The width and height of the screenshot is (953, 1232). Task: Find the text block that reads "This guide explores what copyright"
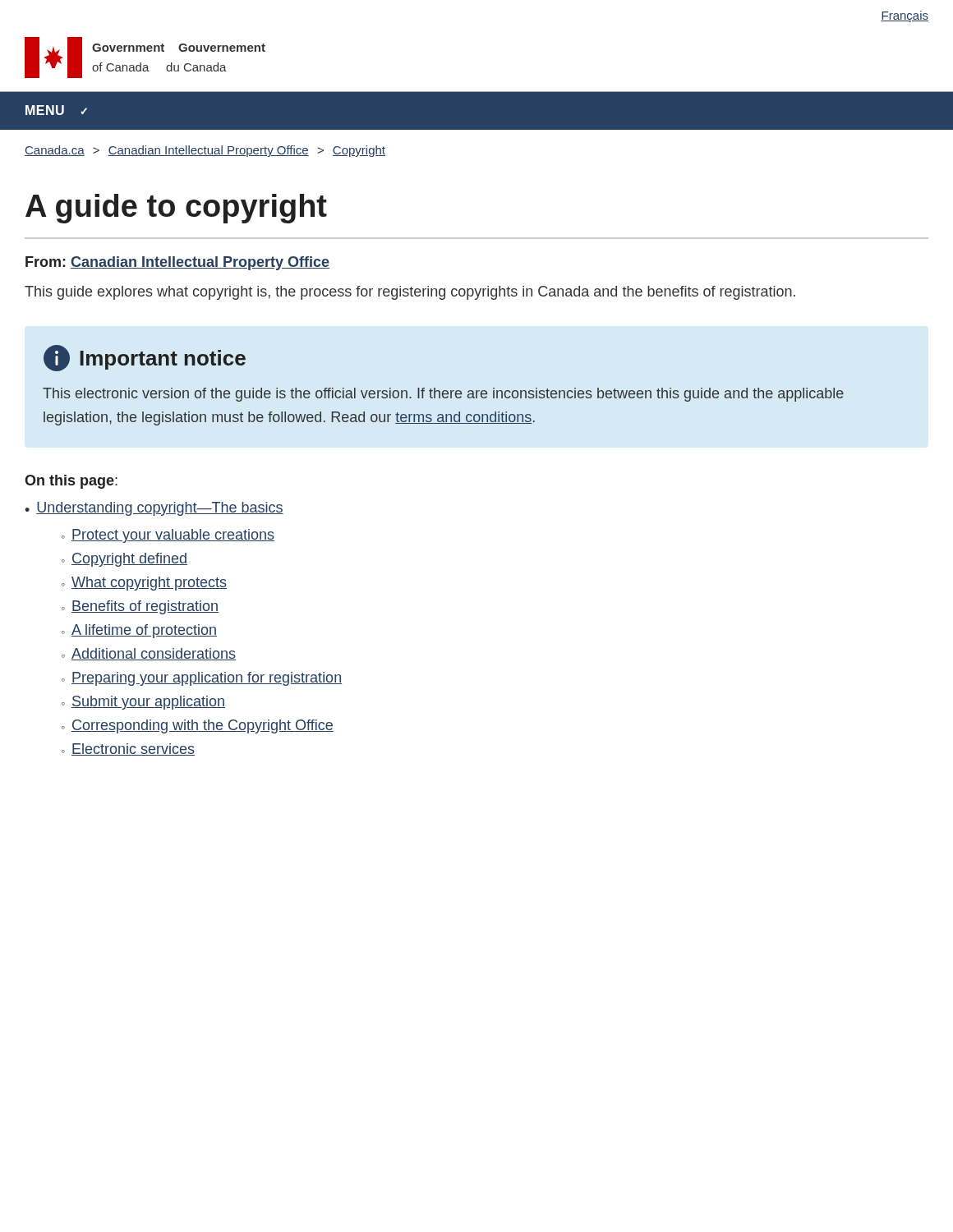[411, 291]
